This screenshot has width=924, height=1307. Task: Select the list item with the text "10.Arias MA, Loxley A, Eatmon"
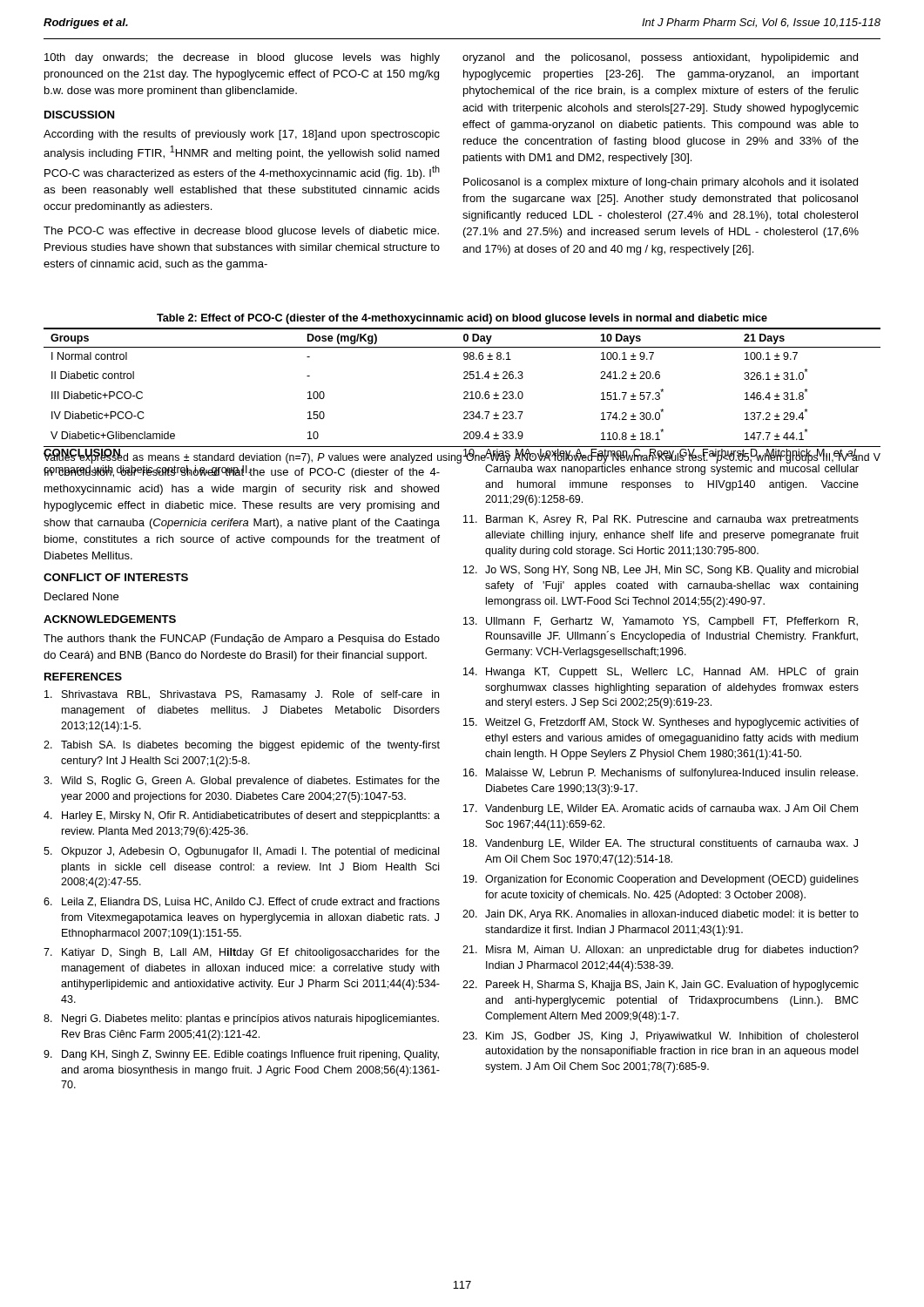coord(661,477)
